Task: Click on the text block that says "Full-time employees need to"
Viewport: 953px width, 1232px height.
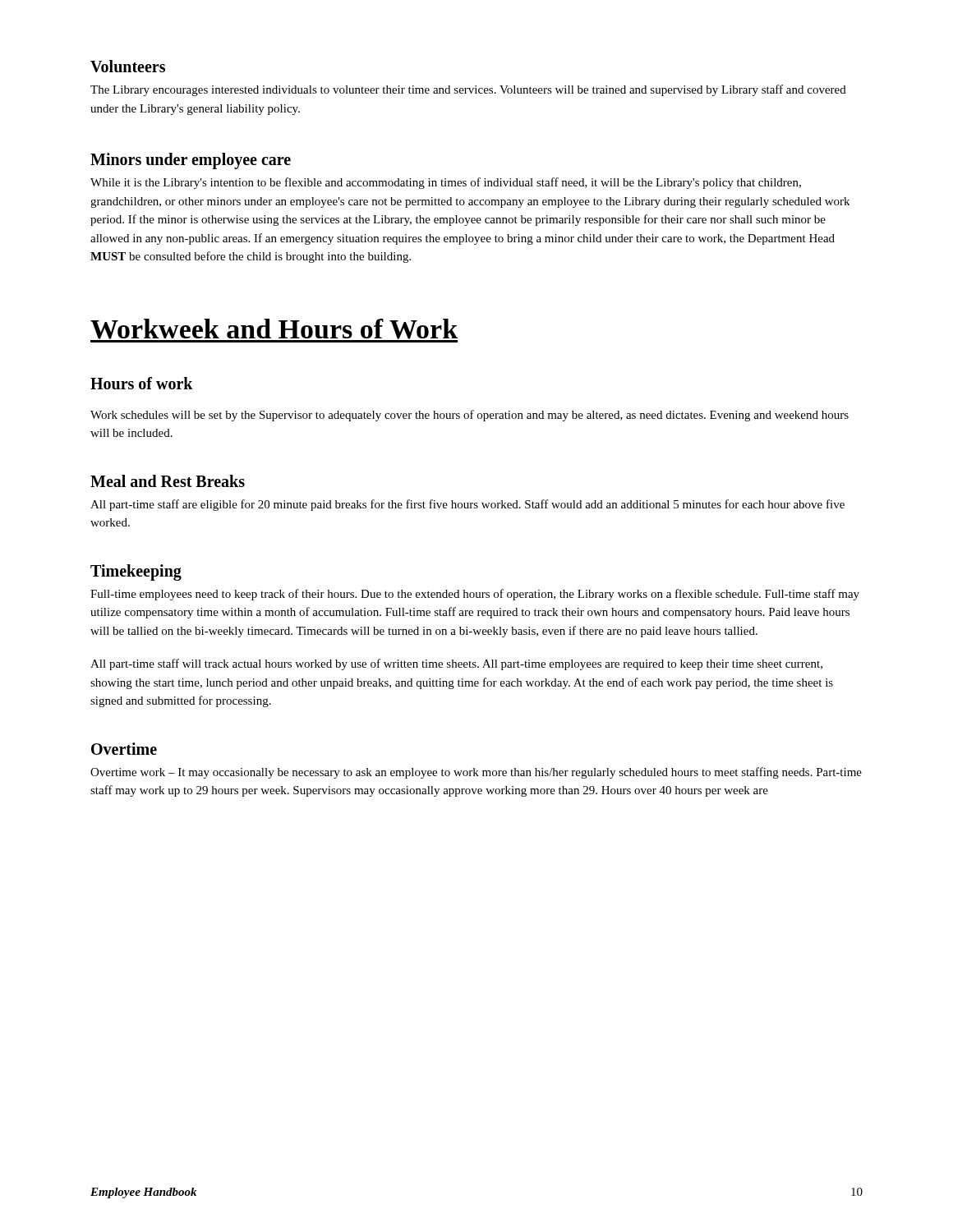Action: [x=475, y=612]
